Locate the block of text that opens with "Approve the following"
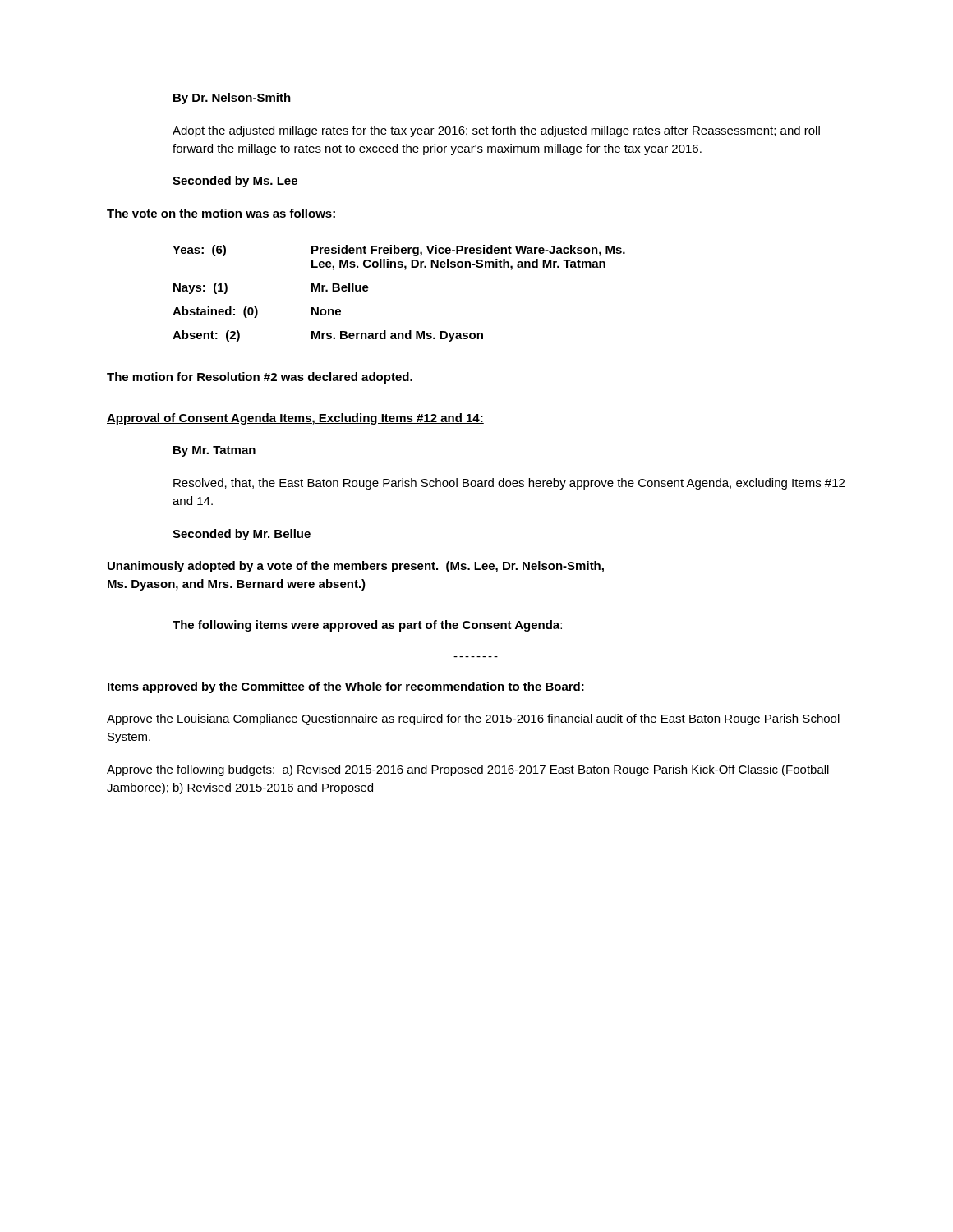Screen dimensions: 1232x953 [476, 778]
